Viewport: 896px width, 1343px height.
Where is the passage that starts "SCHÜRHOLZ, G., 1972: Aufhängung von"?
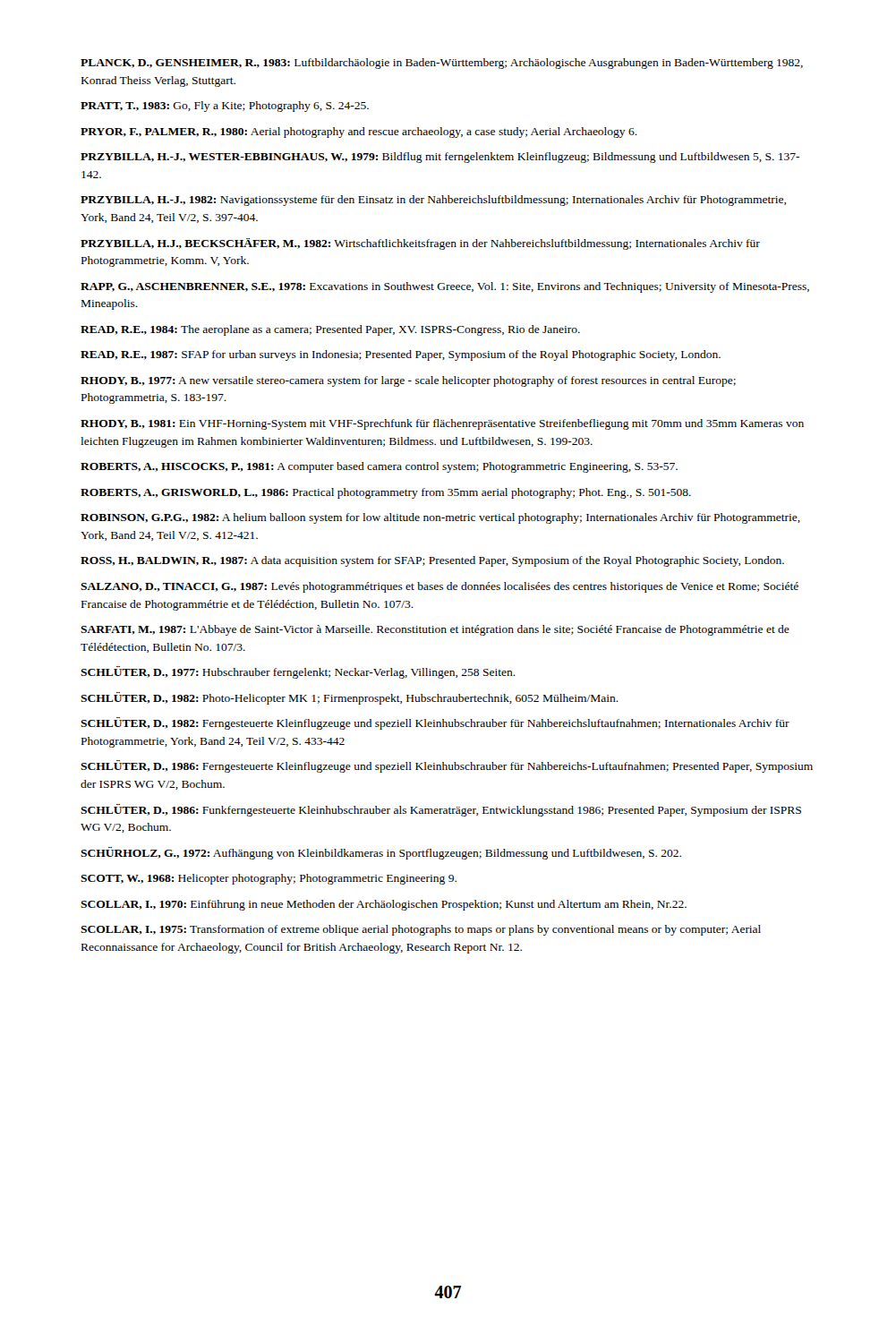pyautogui.click(x=381, y=853)
